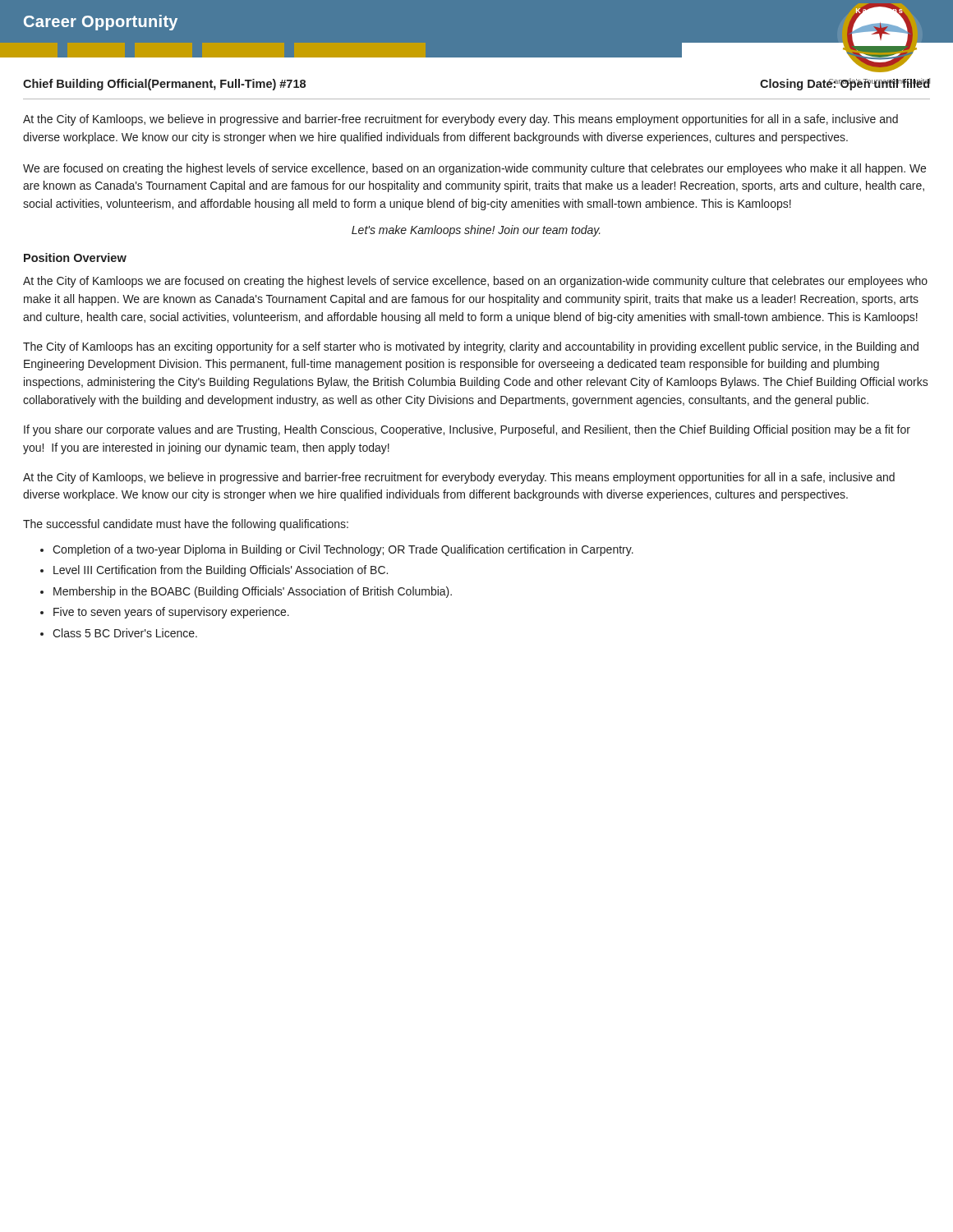This screenshot has width=953, height=1232.
Task: Locate the block of text that opens with "The City of Kamloops has an exciting opportunity"
Action: tap(476, 373)
